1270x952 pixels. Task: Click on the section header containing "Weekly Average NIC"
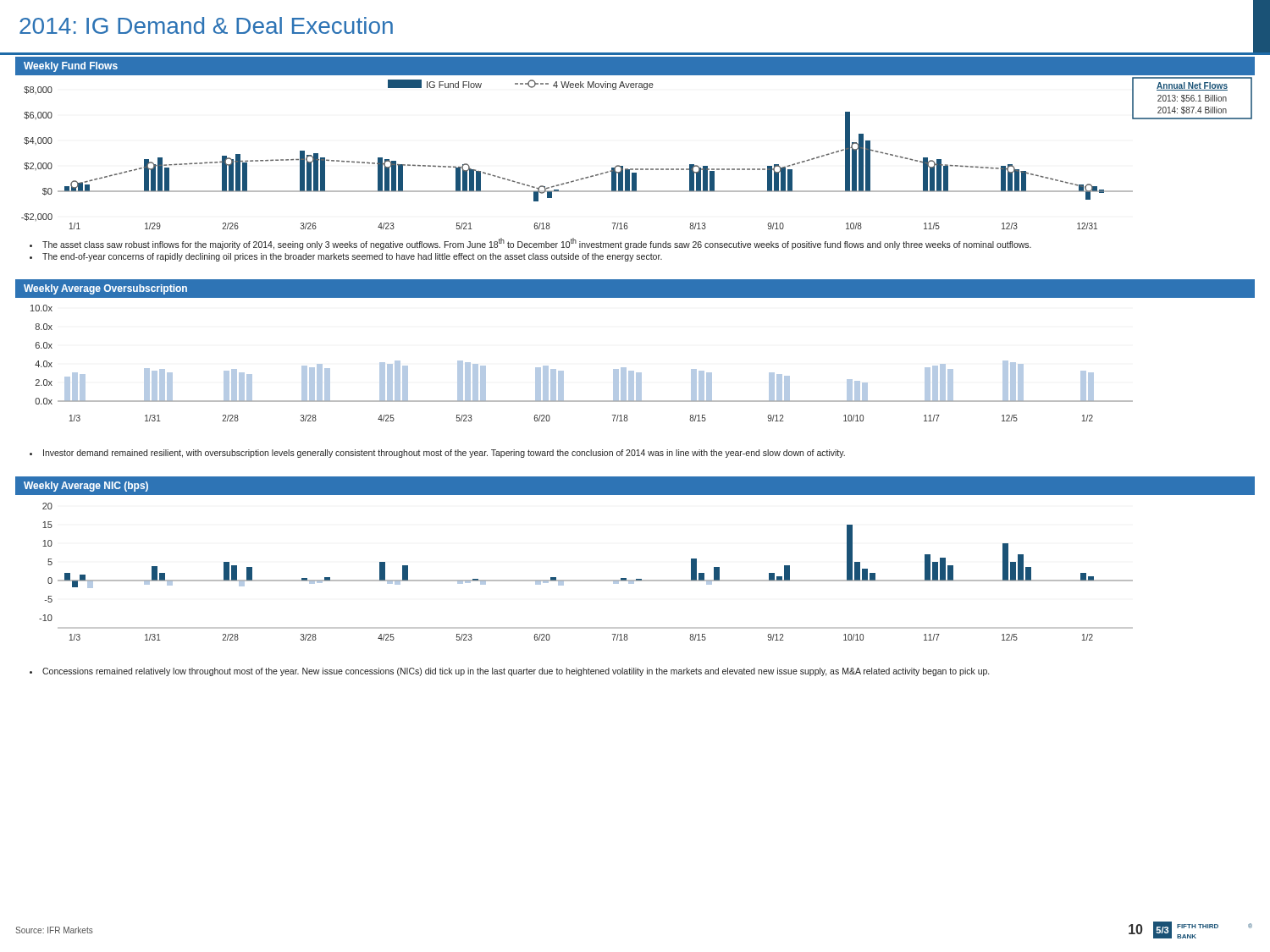click(86, 486)
